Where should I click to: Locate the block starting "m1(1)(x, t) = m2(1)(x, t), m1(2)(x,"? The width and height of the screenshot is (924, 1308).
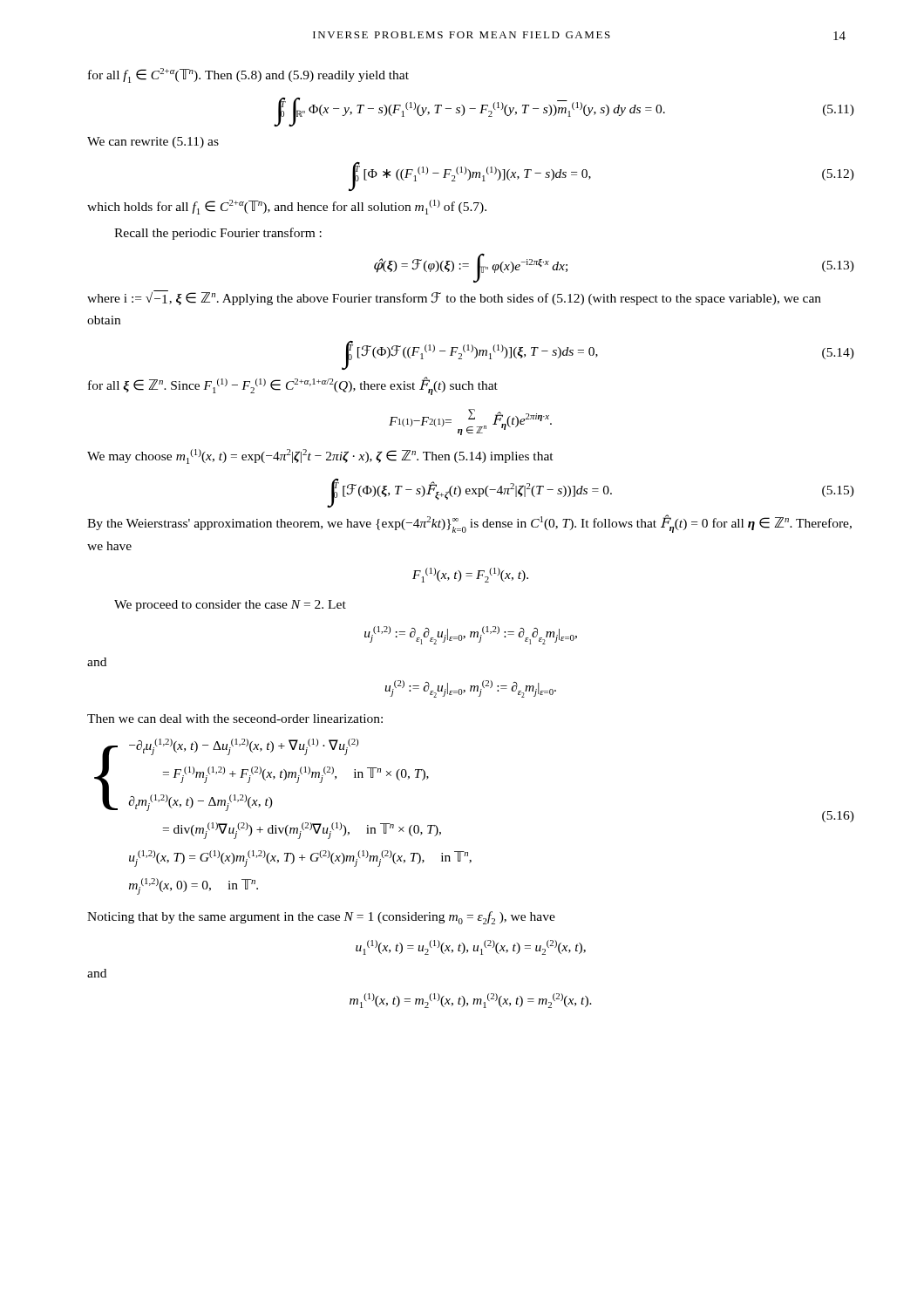tap(471, 1001)
